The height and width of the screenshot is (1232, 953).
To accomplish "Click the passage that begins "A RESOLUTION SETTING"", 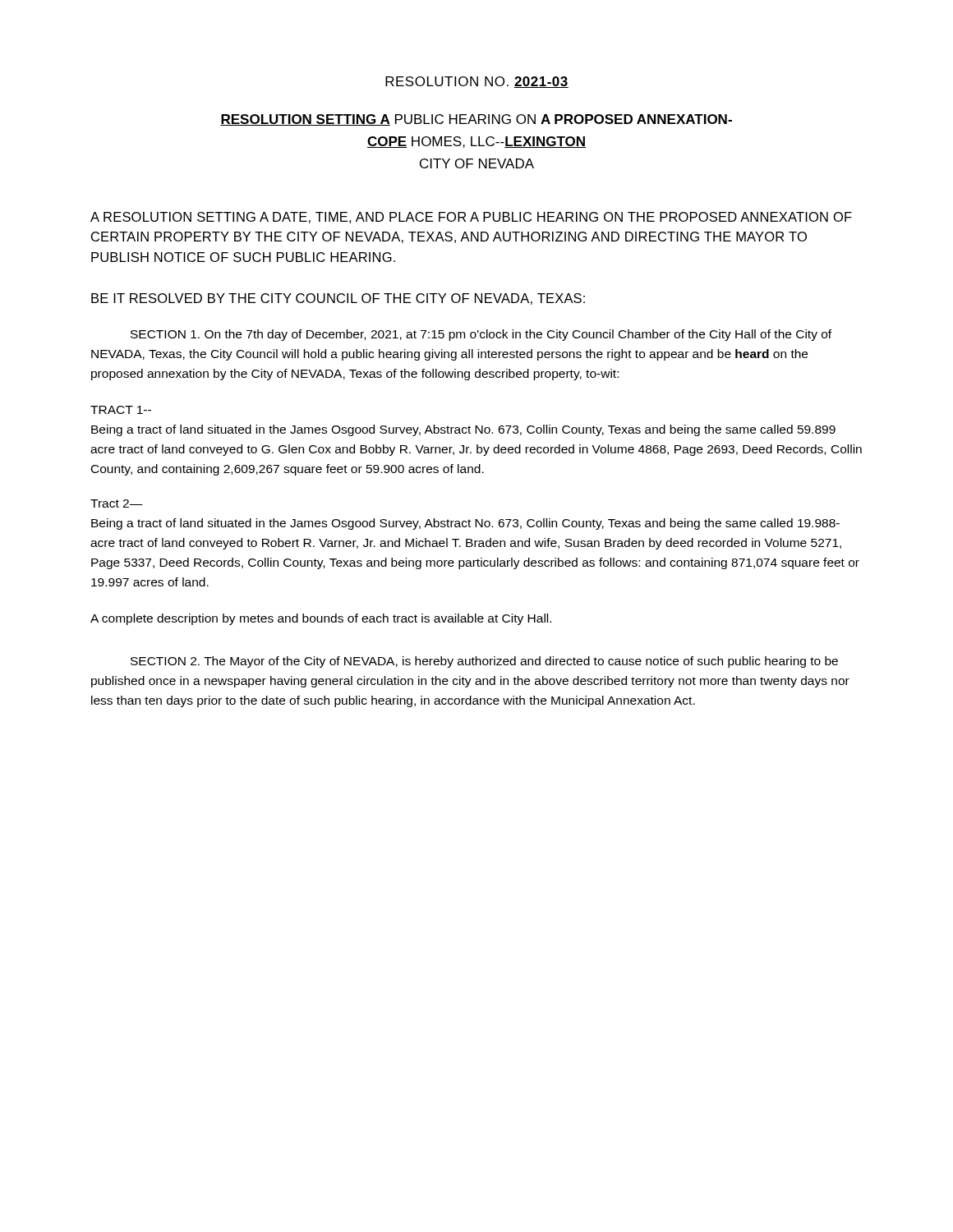I will pos(471,237).
